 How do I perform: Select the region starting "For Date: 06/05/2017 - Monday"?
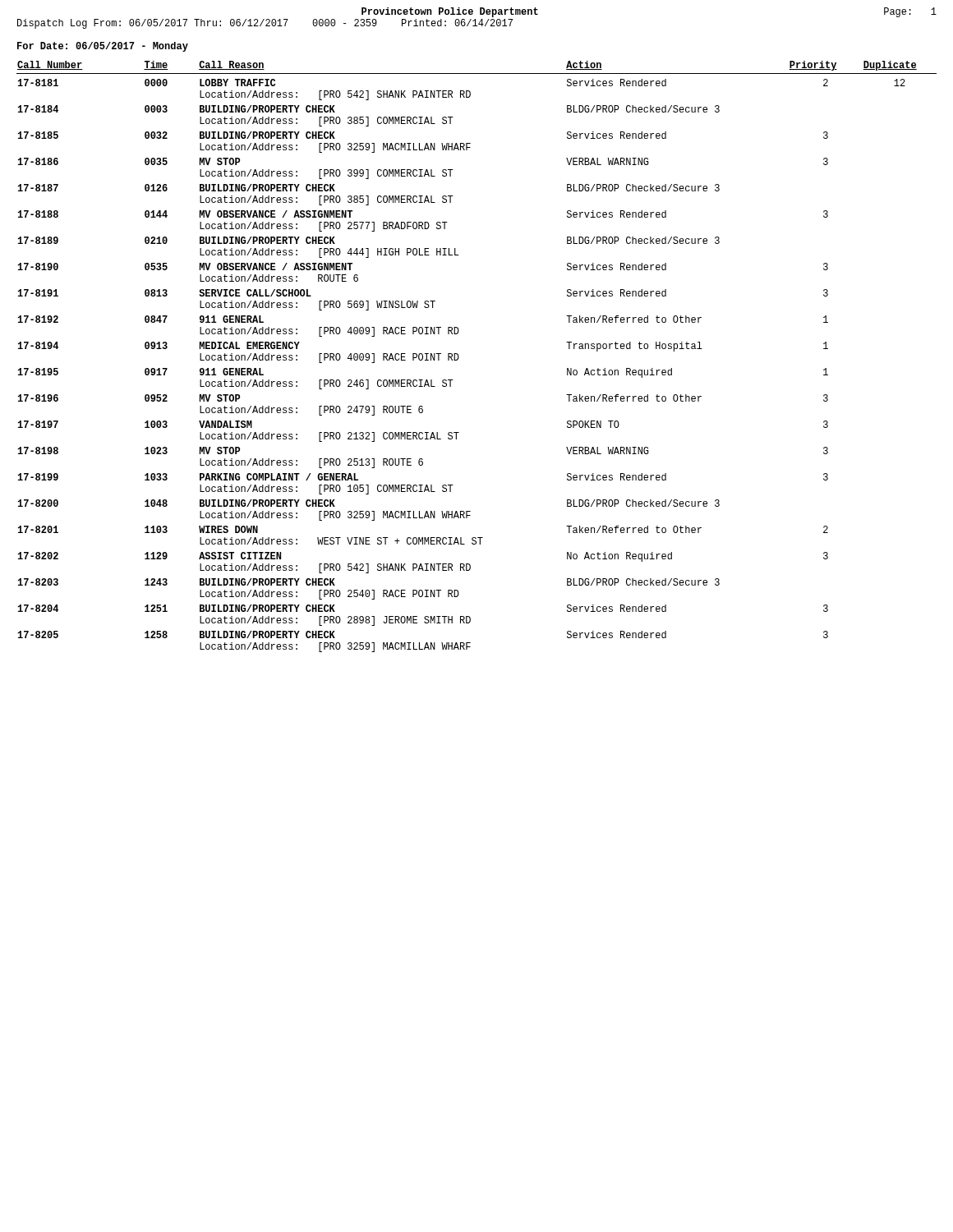pyautogui.click(x=102, y=47)
